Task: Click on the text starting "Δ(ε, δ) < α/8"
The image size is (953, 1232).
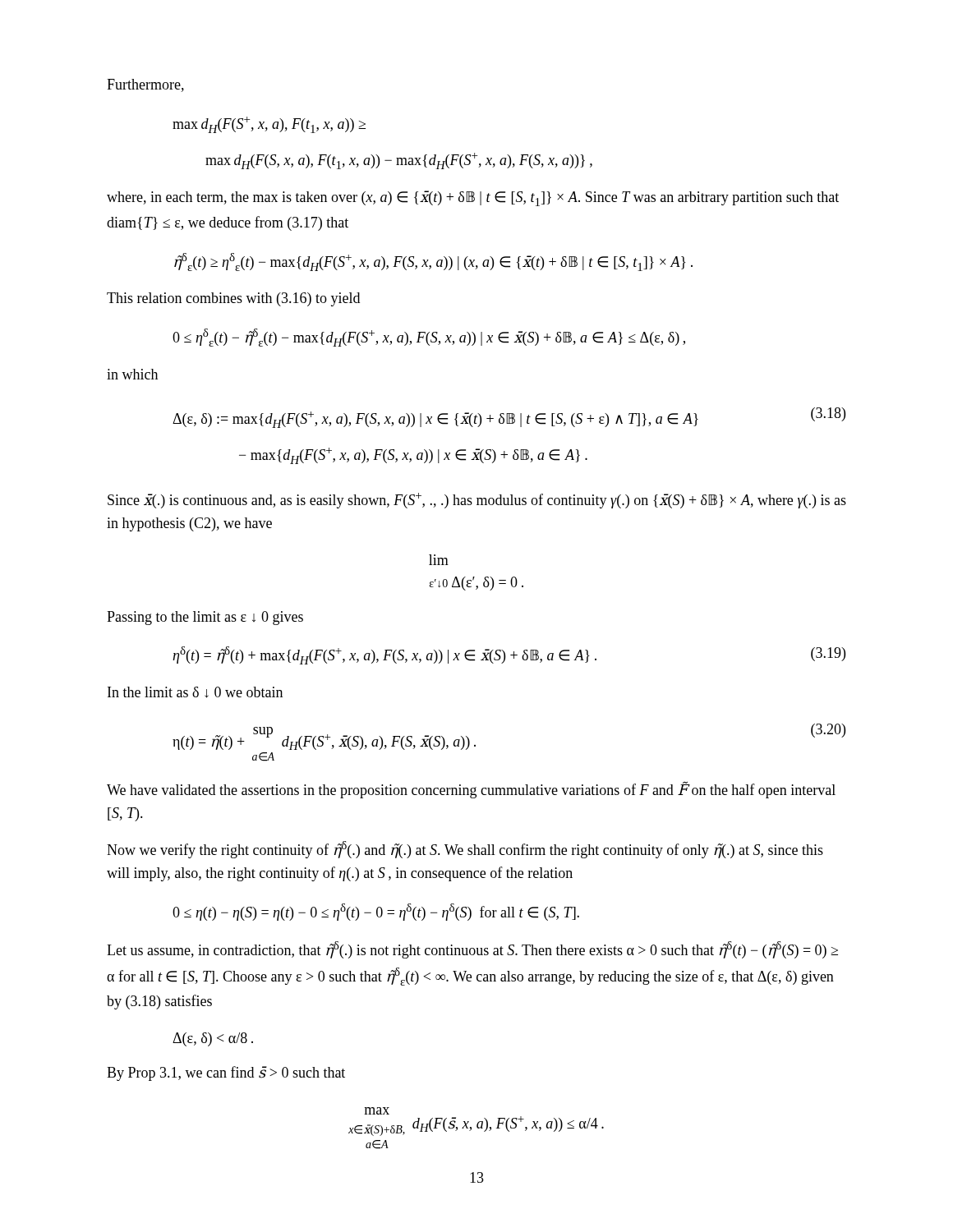Action: point(213,1038)
